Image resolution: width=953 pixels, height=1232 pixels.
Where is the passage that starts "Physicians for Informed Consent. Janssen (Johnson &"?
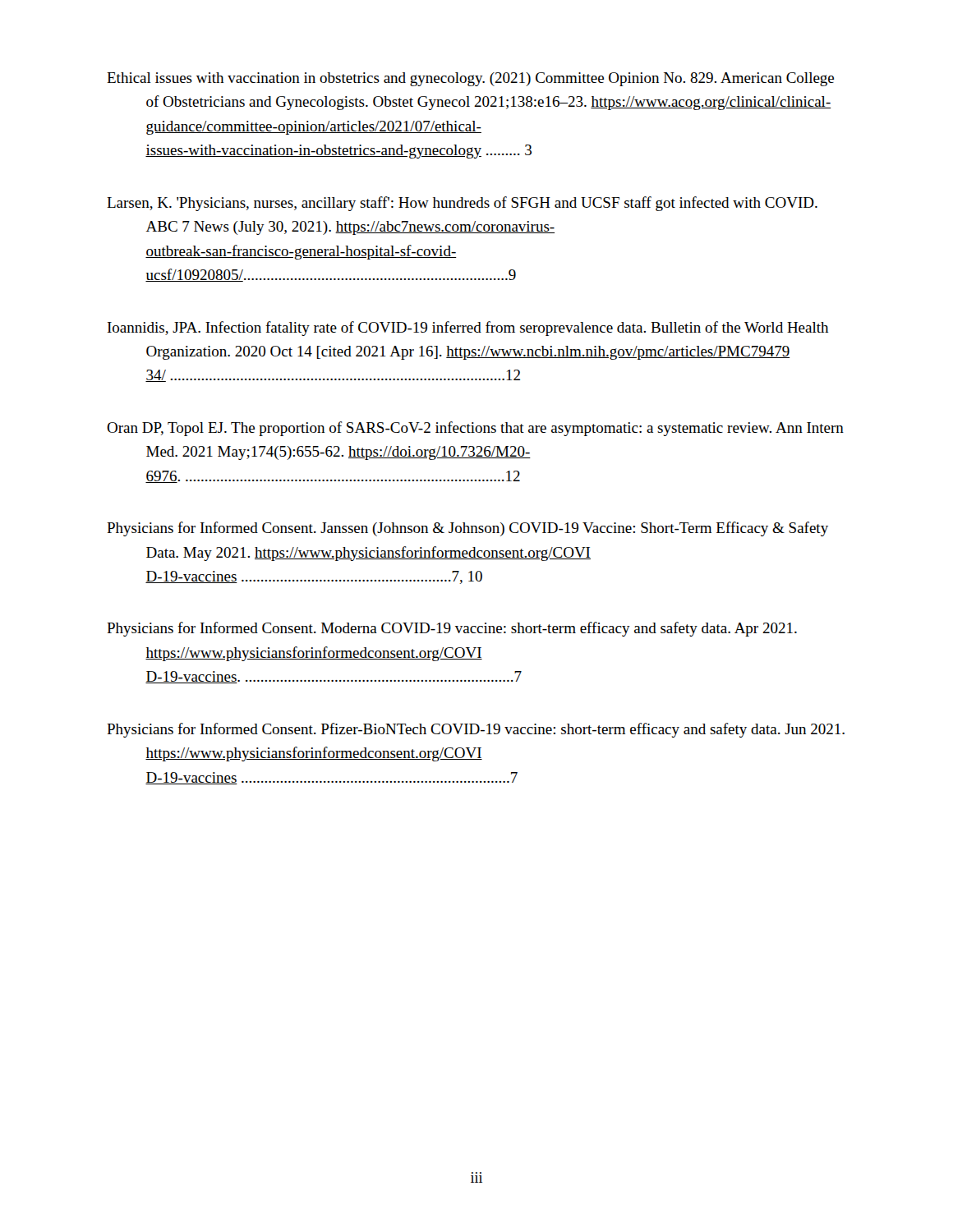(x=468, y=552)
